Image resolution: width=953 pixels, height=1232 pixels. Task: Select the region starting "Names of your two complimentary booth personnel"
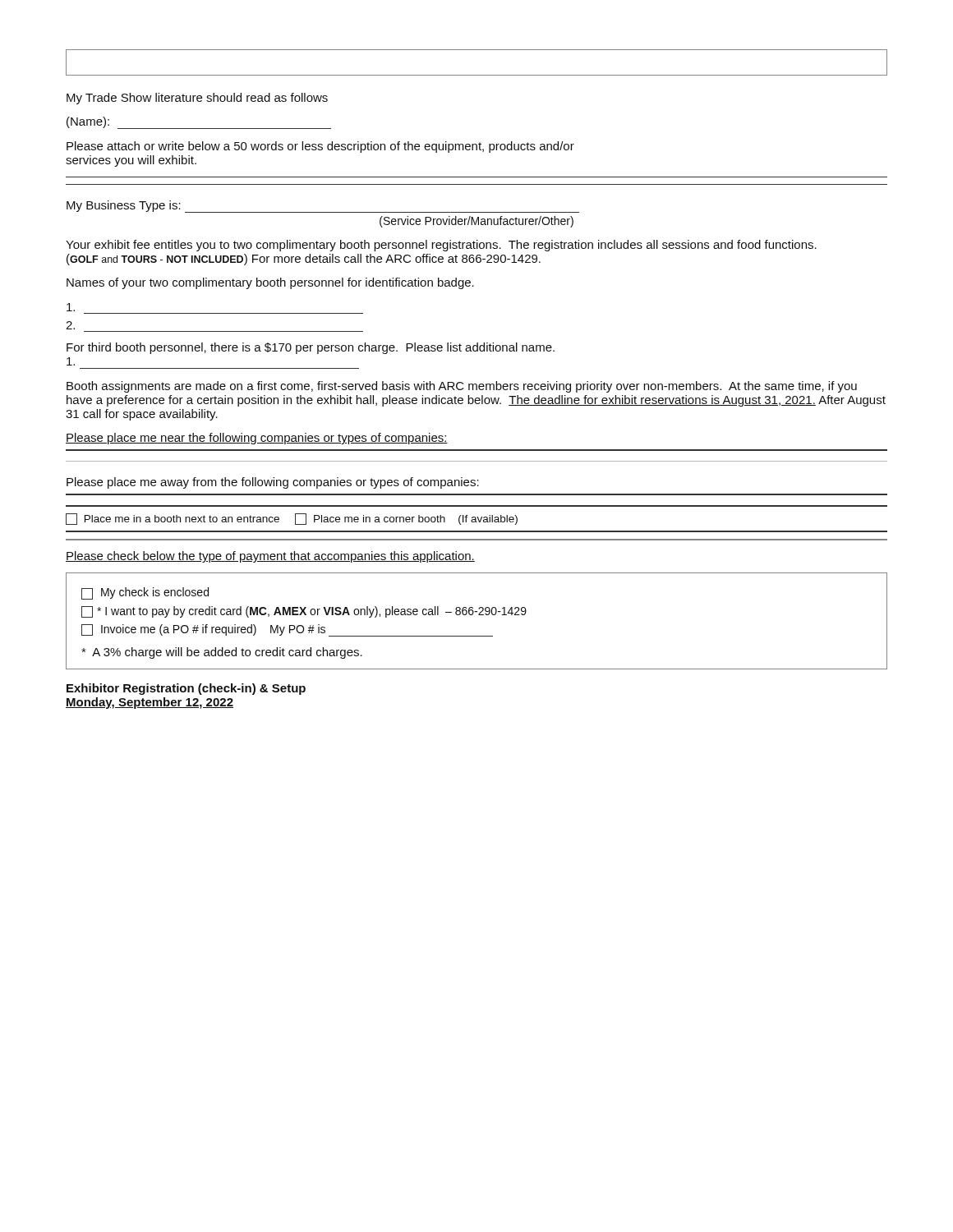coord(270,282)
